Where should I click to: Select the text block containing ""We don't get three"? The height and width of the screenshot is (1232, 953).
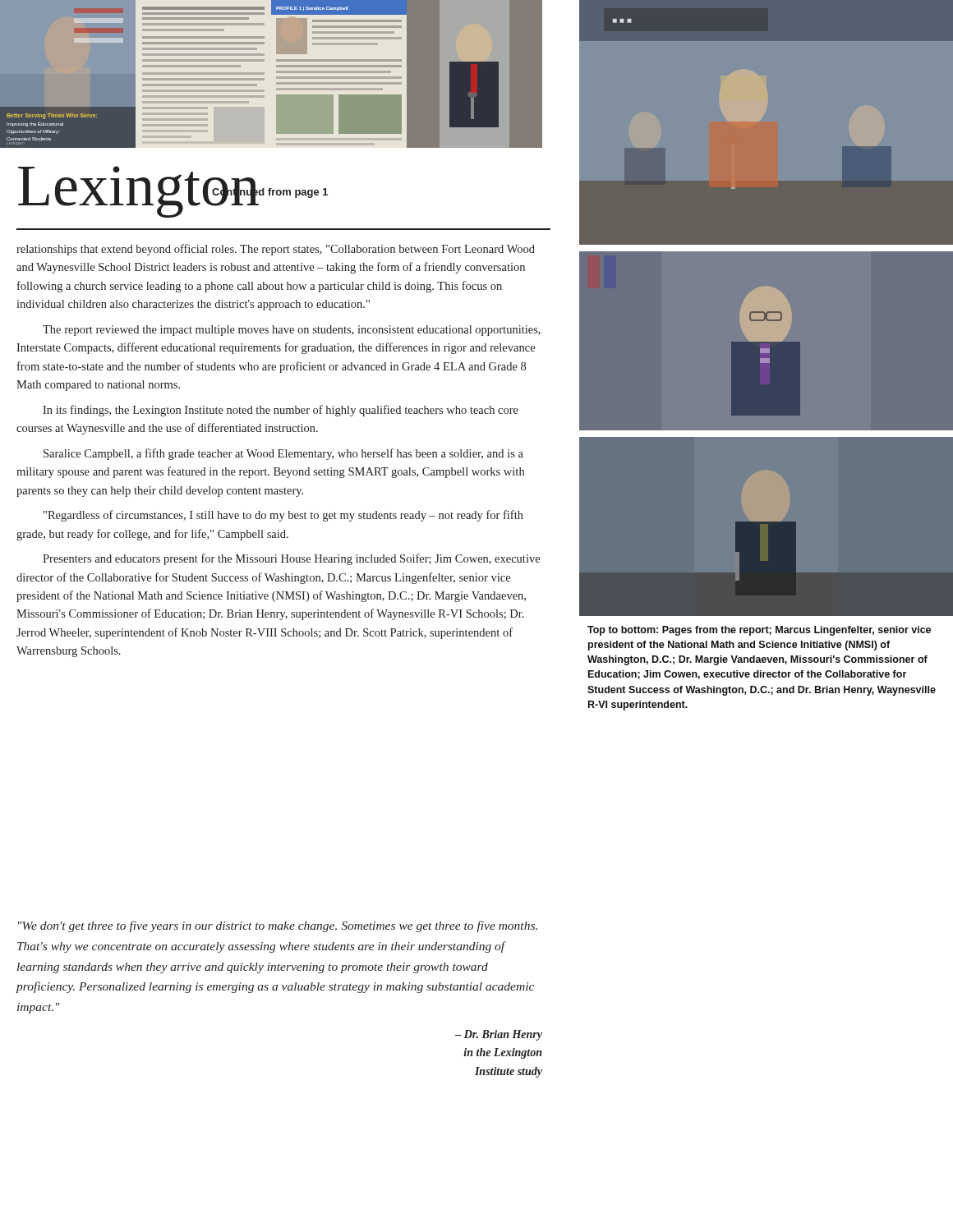(x=279, y=998)
